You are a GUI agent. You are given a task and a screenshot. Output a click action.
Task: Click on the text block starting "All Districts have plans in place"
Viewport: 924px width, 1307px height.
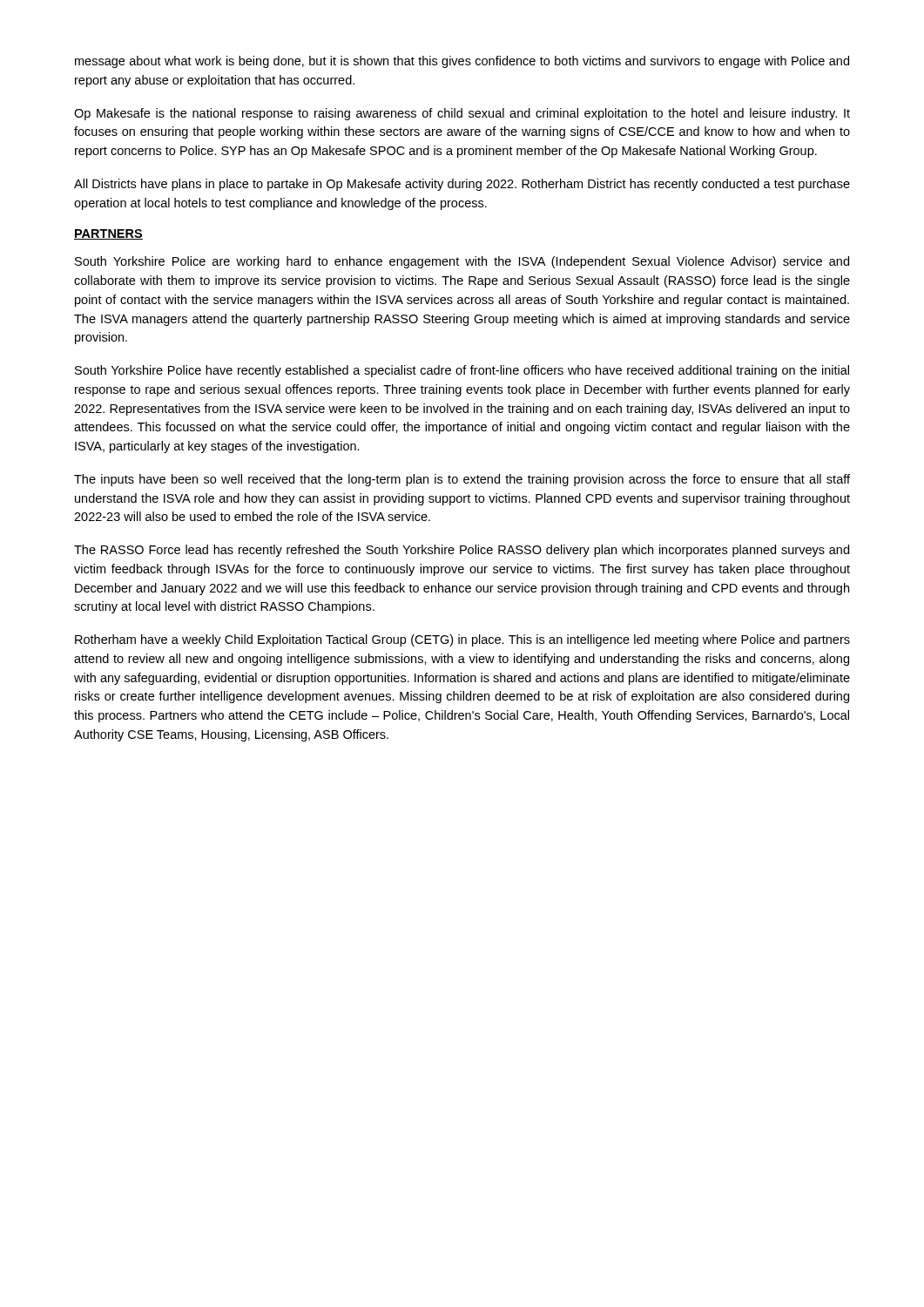pyautogui.click(x=462, y=193)
